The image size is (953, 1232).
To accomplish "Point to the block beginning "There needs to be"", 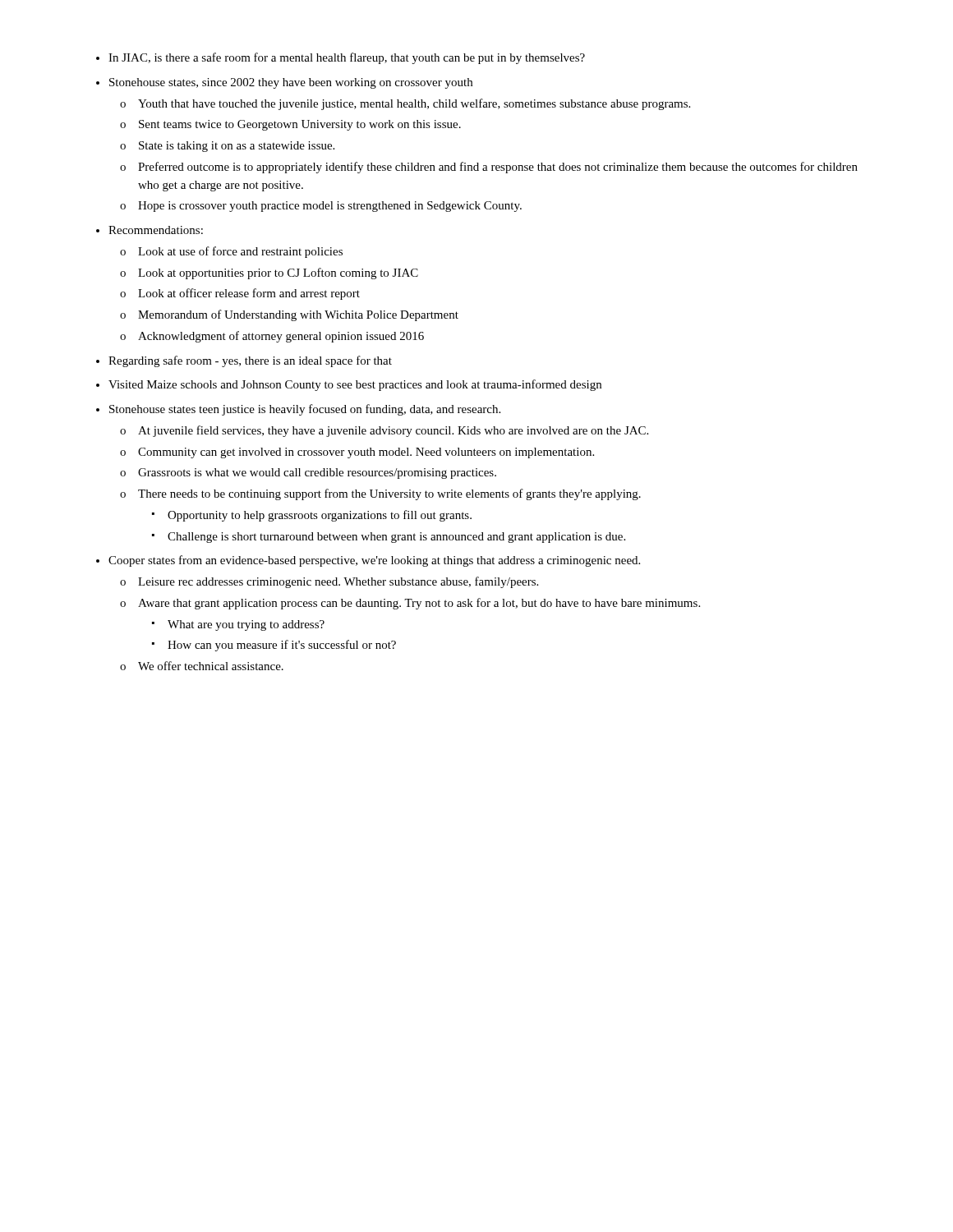I will pos(389,494).
